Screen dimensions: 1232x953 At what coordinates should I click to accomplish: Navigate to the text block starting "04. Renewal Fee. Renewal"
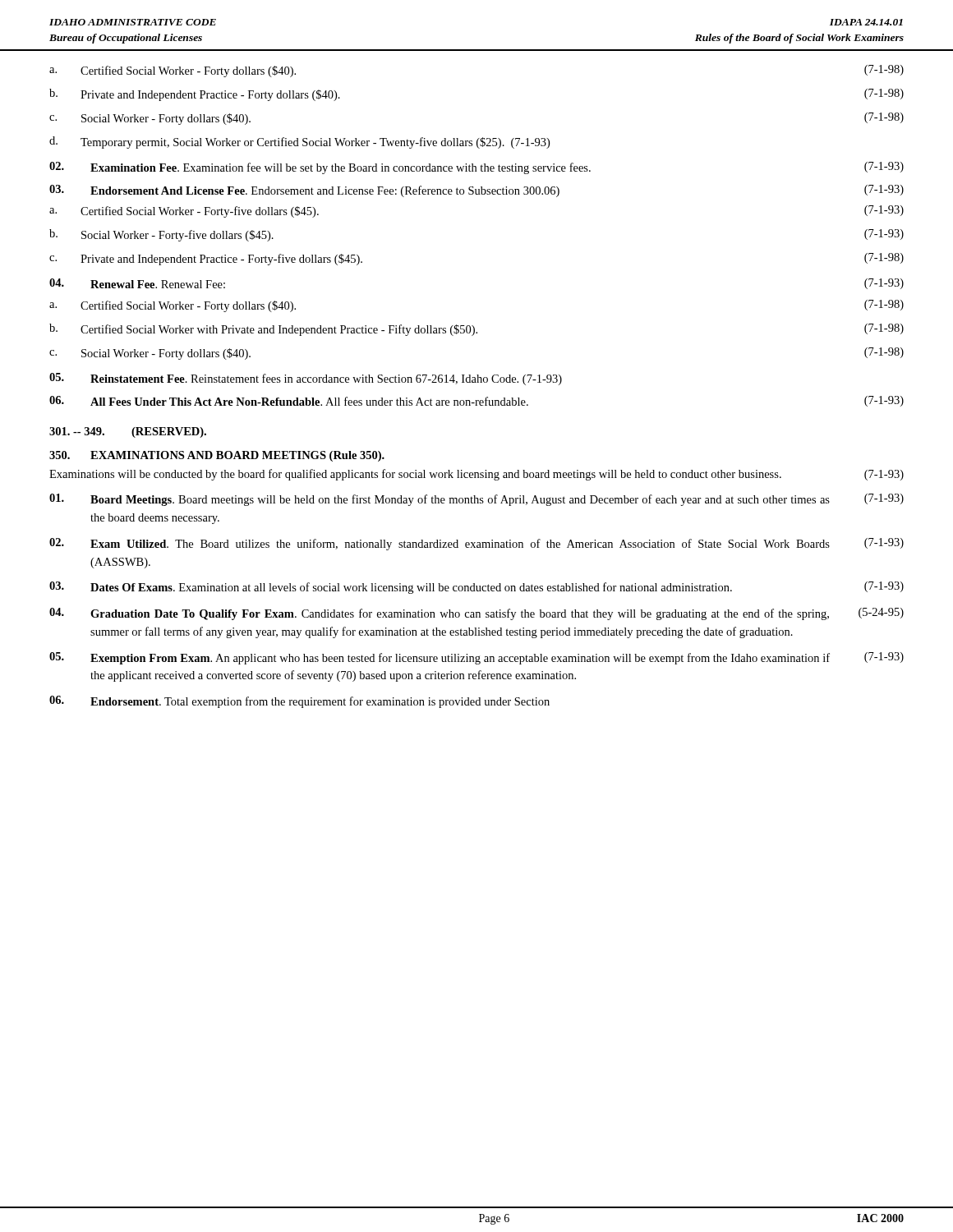pyautogui.click(x=165, y=285)
